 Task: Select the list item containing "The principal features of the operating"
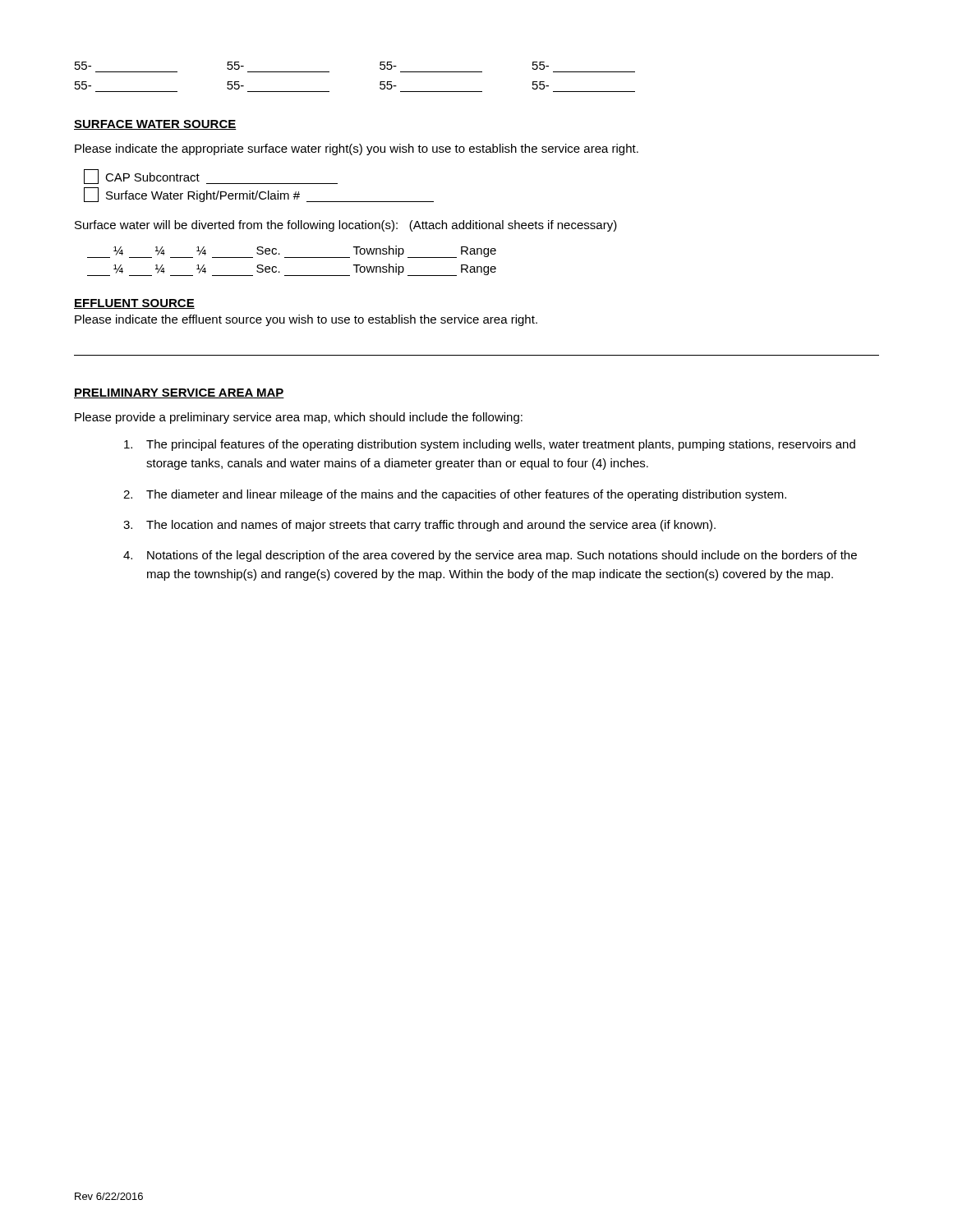(501, 454)
